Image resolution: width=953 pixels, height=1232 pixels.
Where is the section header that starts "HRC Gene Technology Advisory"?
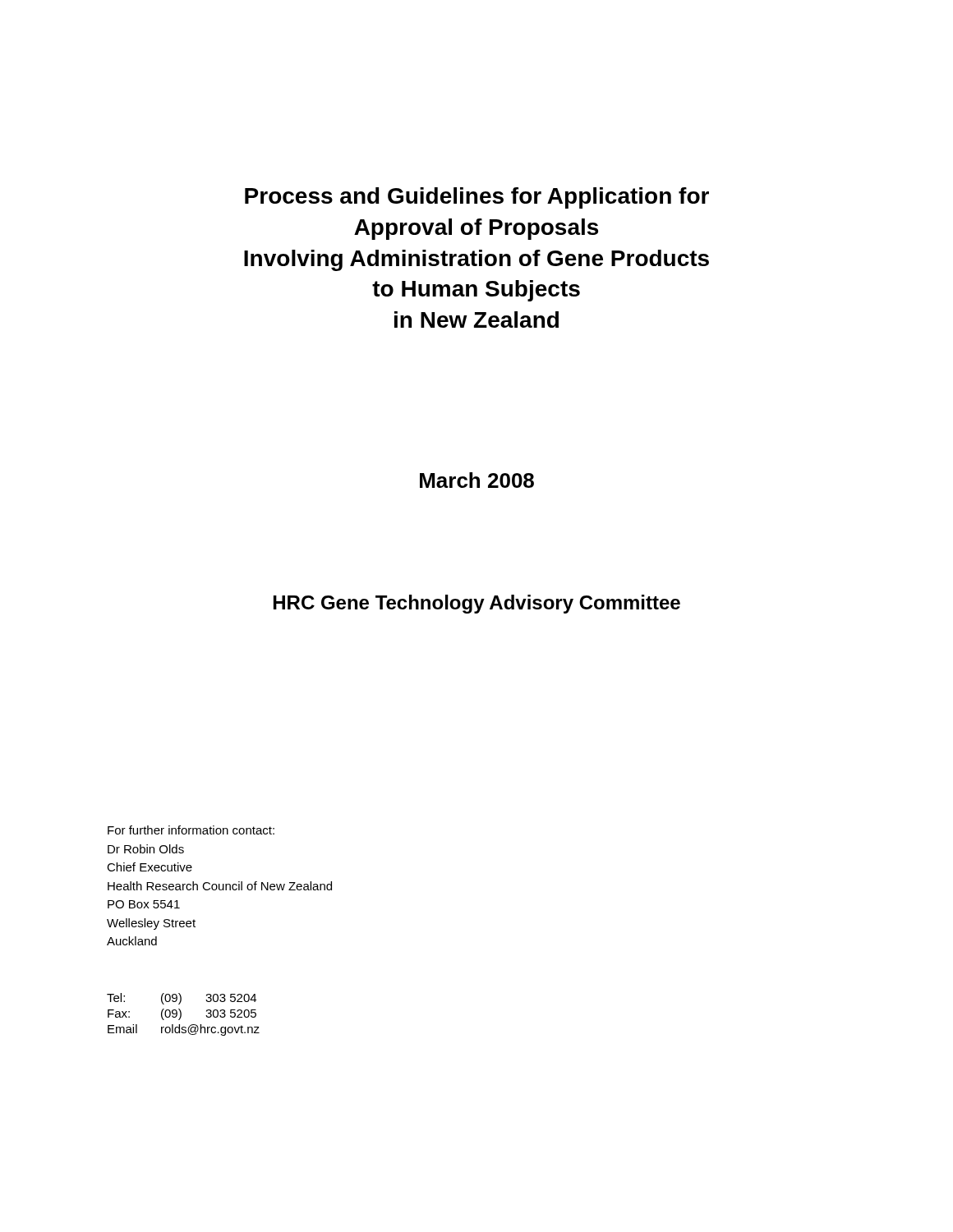[x=476, y=603]
